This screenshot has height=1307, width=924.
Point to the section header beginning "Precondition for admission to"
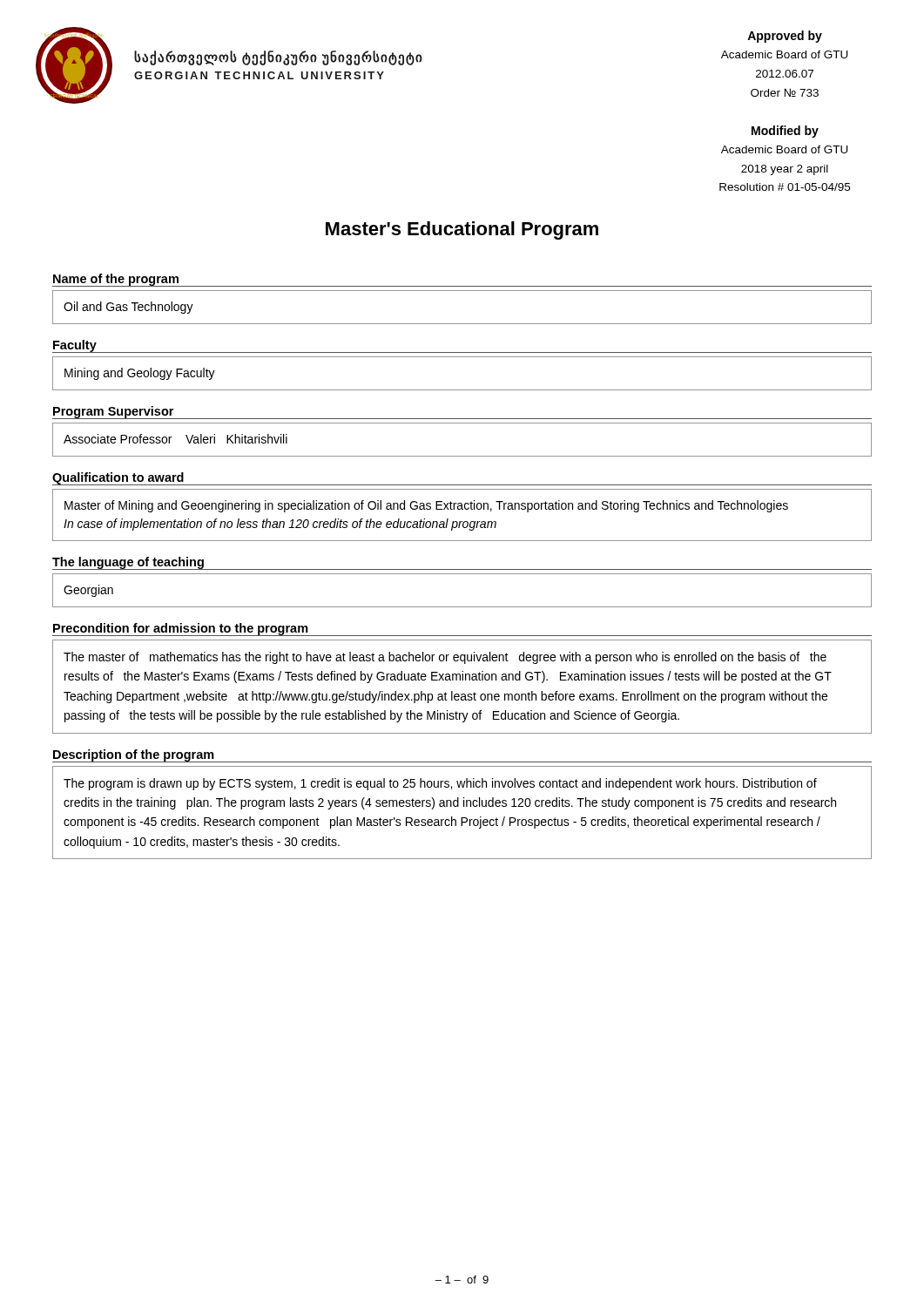(x=180, y=628)
